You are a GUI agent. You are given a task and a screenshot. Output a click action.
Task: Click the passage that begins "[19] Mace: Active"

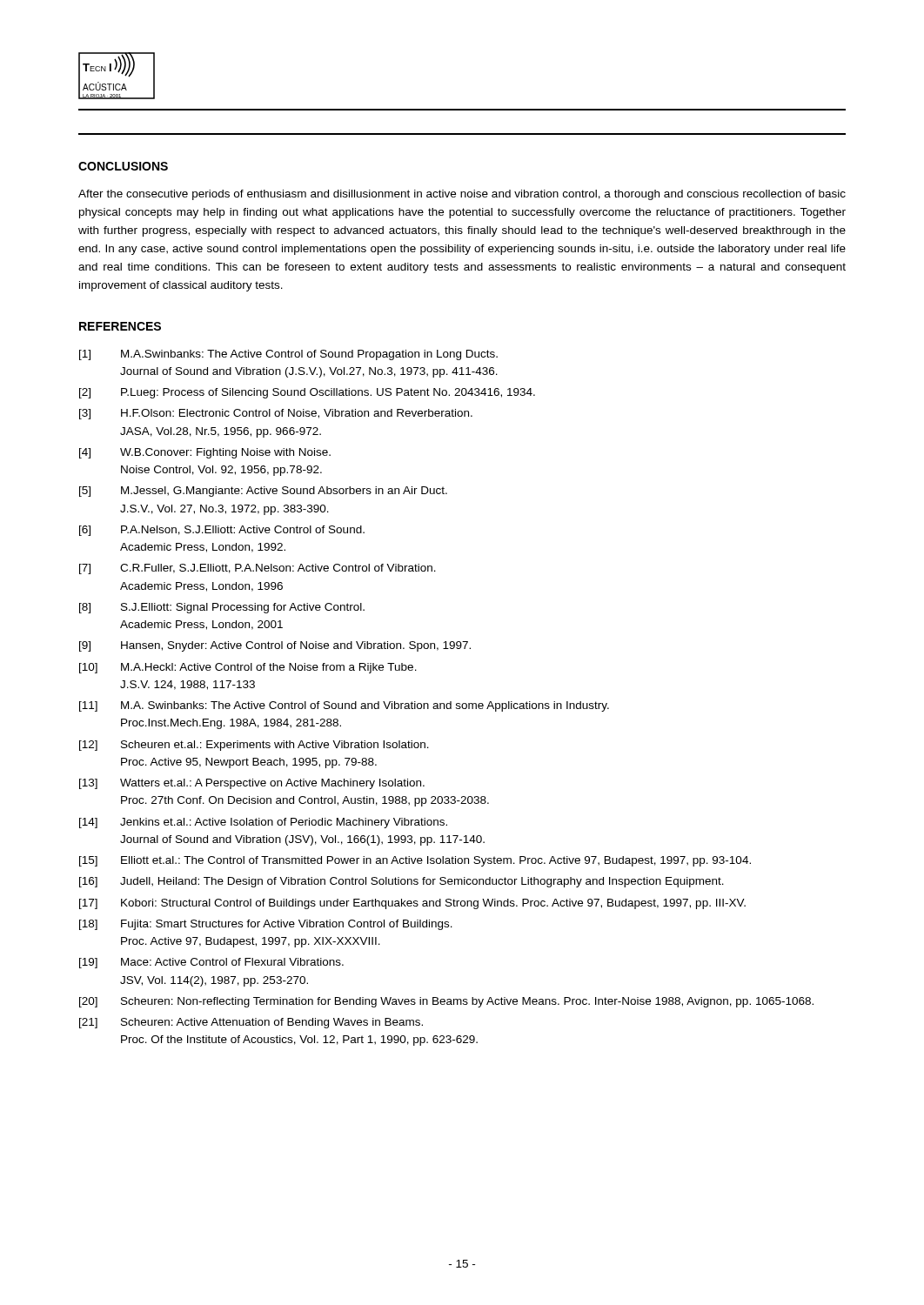[x=211, y=963]
